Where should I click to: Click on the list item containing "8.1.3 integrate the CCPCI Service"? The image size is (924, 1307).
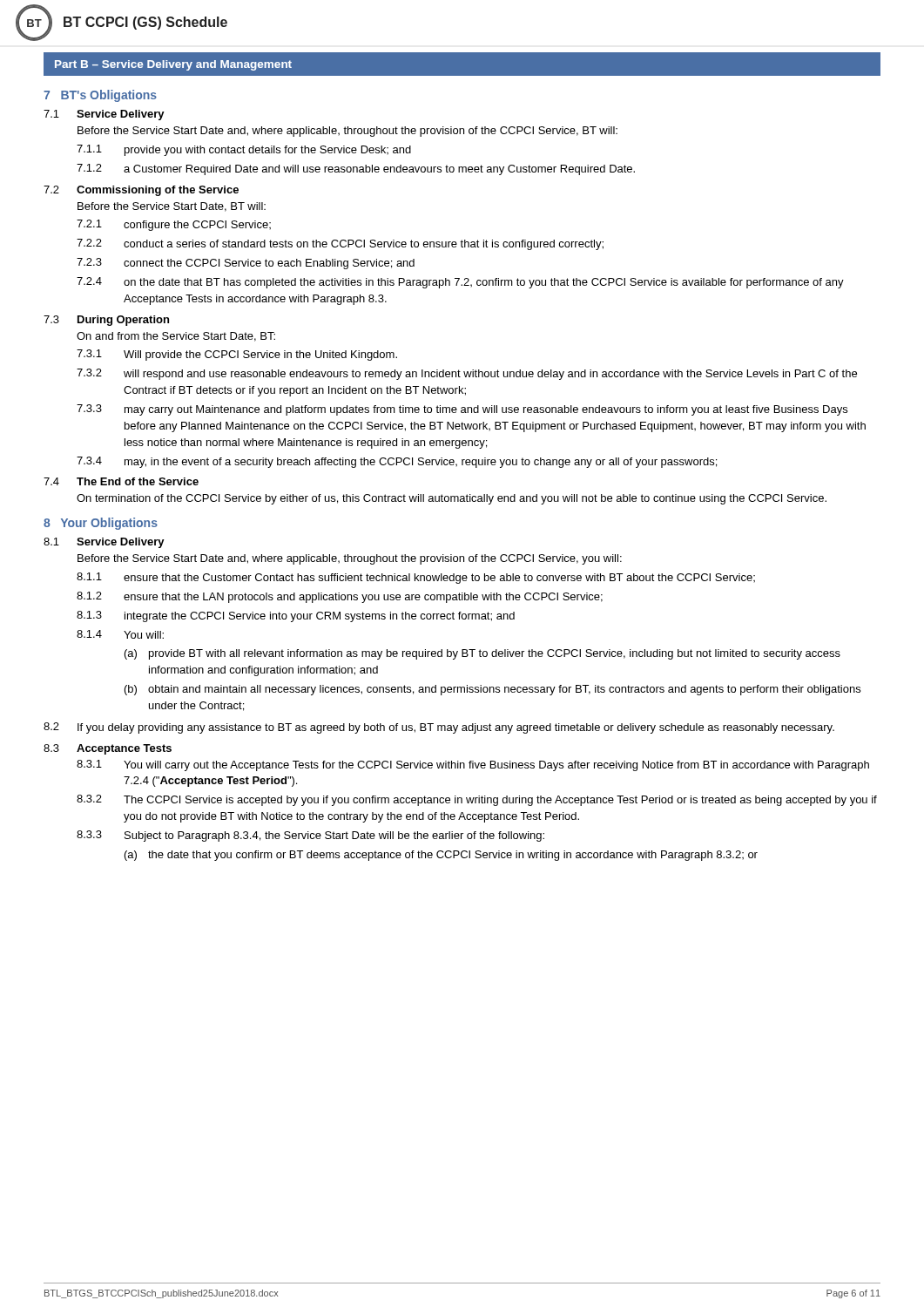(479, 616)
